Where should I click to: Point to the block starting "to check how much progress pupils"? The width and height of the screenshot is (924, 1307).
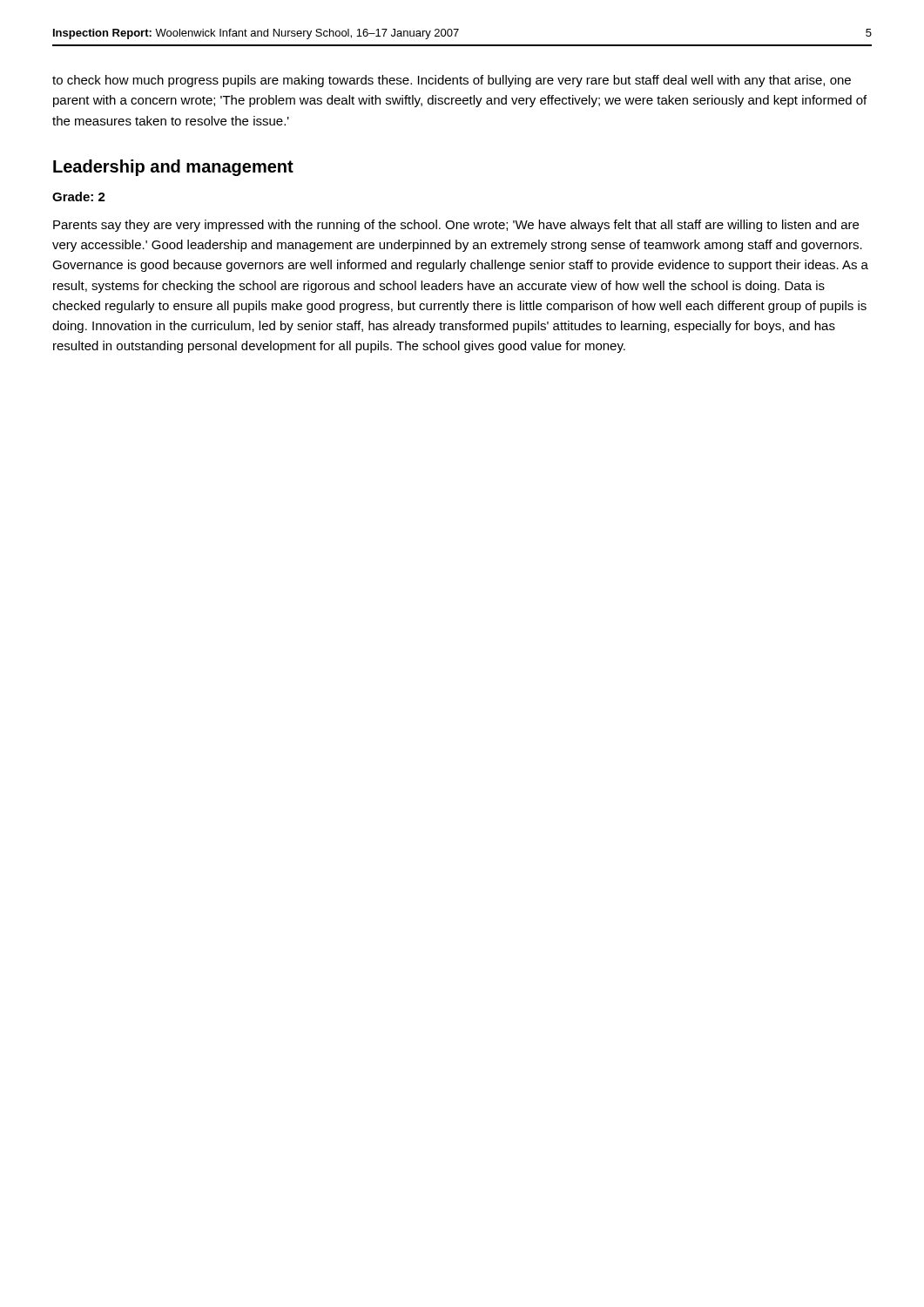[460, 100]
